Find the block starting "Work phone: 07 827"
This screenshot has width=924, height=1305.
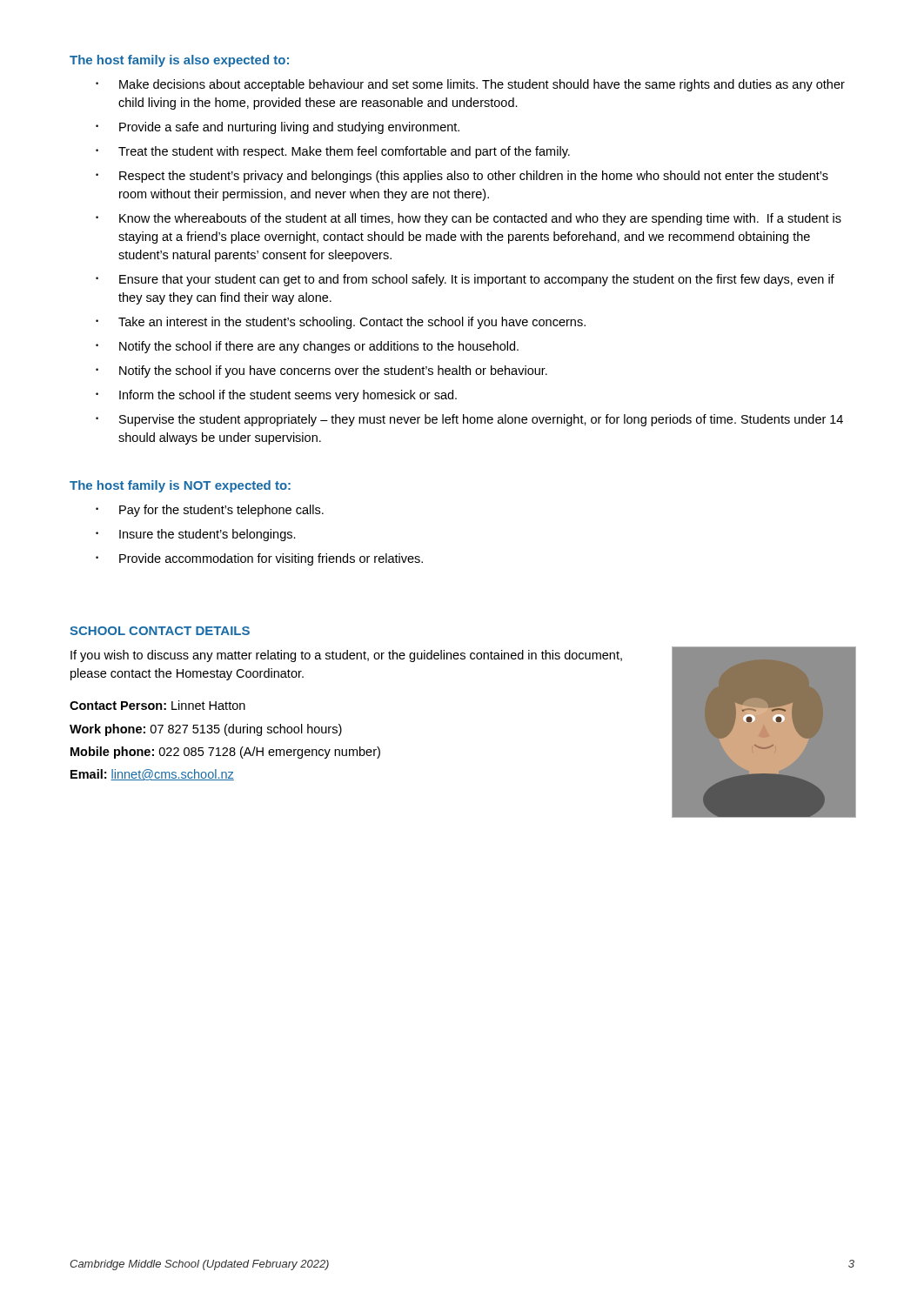(x=206, y=729)
